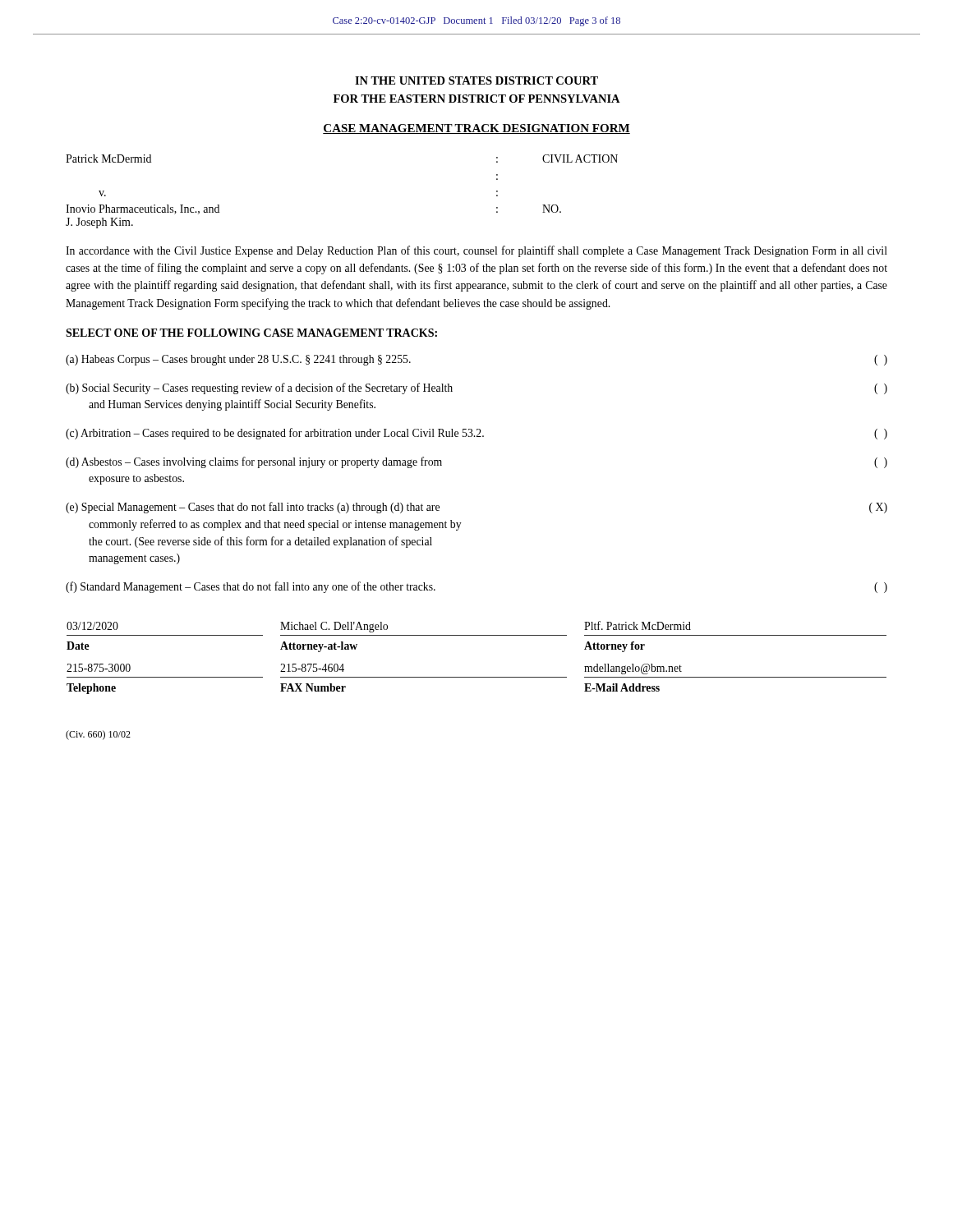Point to the element starting "IN THE UNITED STATES"
The image size is (953, 1232).
pos(476,89)
